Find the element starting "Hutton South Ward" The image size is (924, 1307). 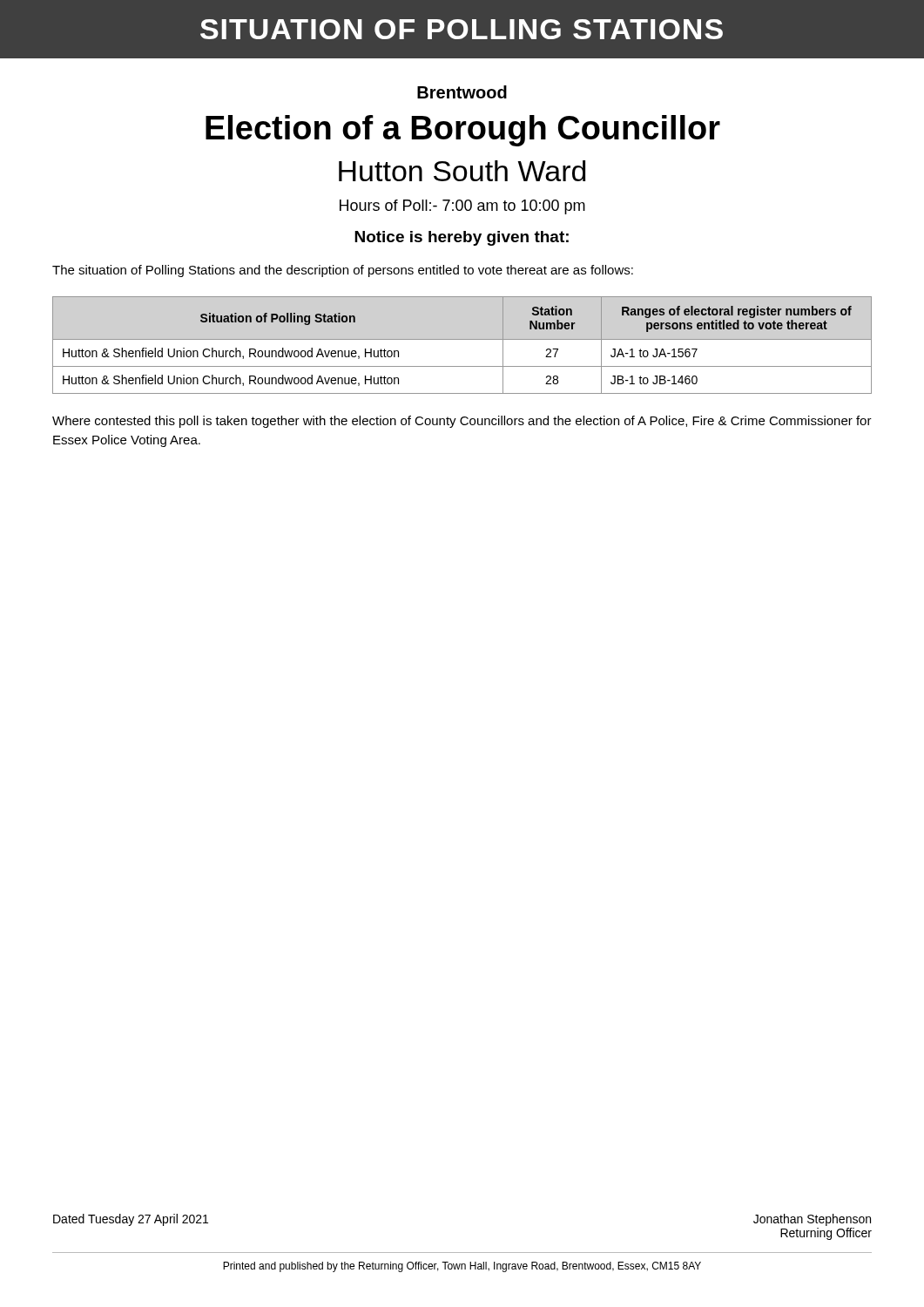[x=462, y=171]
